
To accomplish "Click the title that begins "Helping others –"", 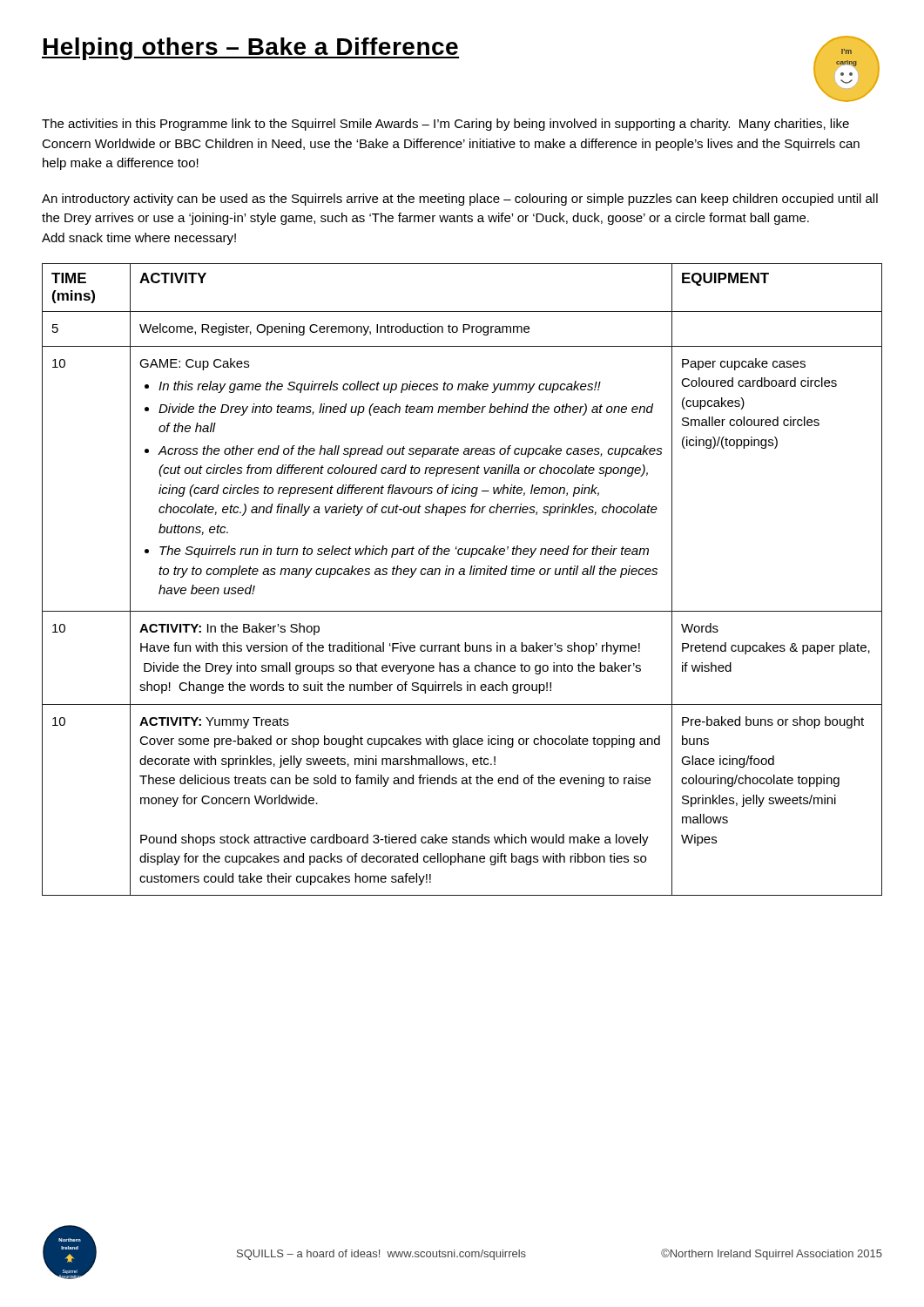I will click(x=250, y=47).
